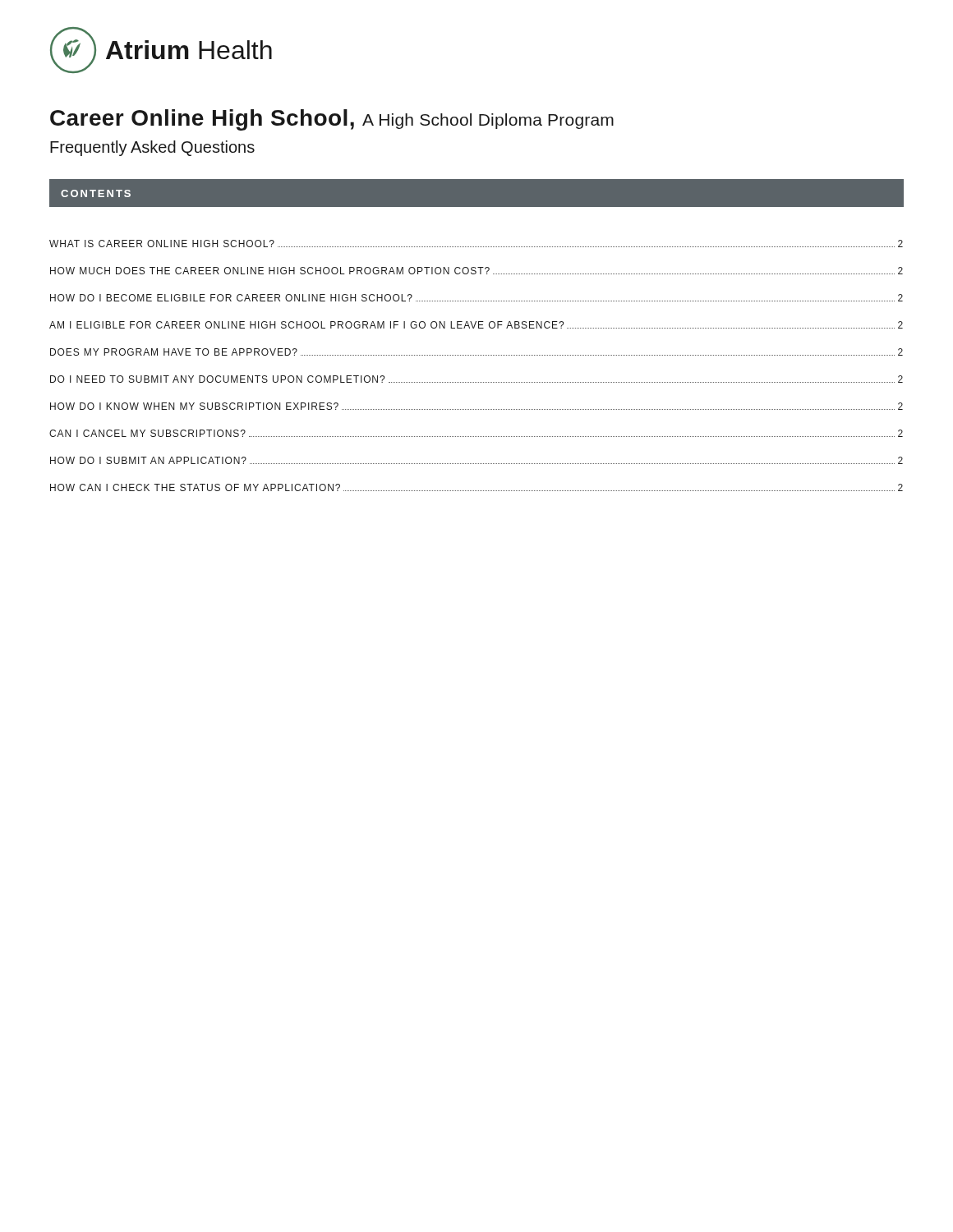Viewport: 953px width, 1232px height.
Task: Select the region starting "Frequently Asked Questions"
Action: tap(152, 147)
